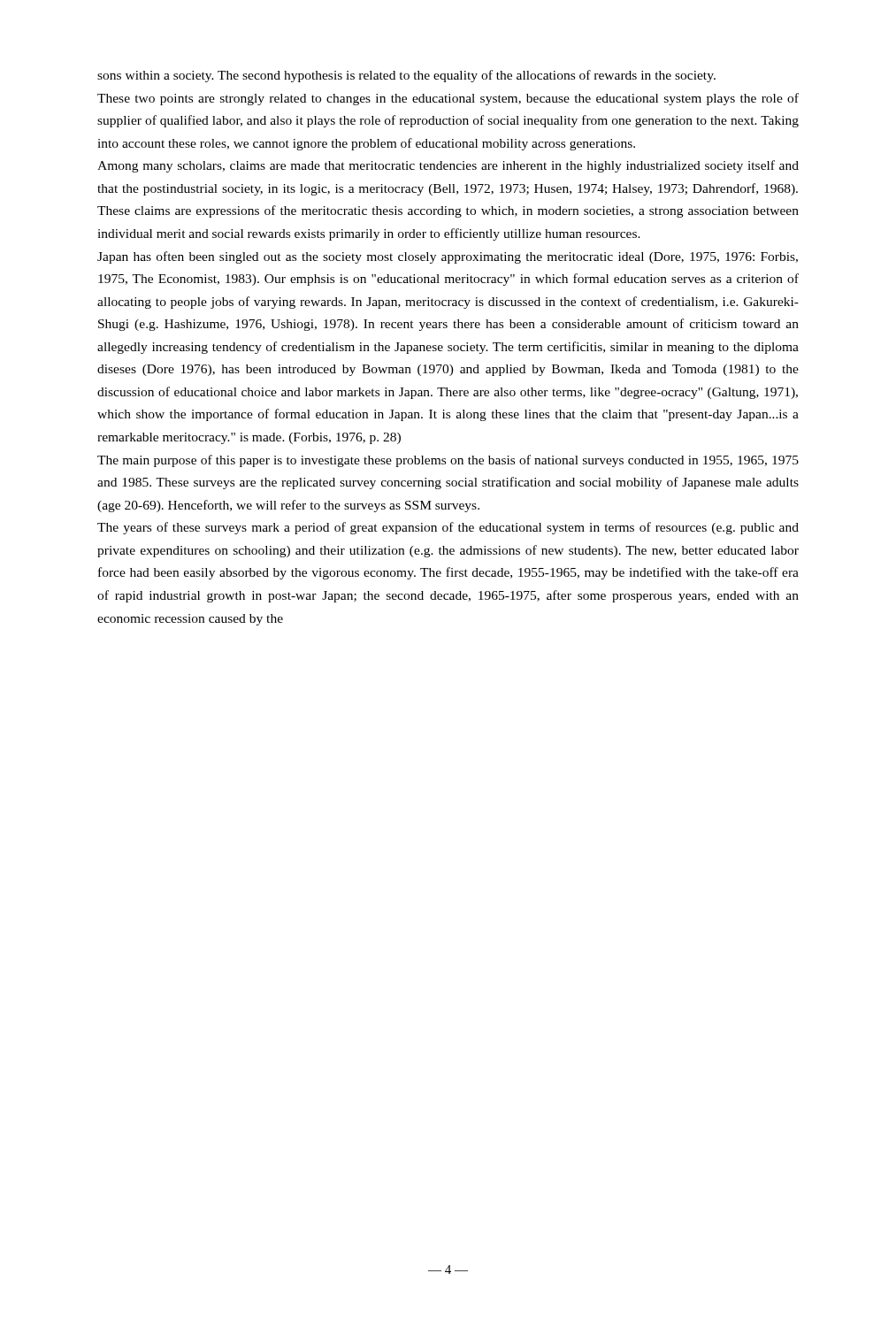Navigate to the element starting "Japan has often"
Image resolution: width=896 pixels, height=1327 pixels.
point(448,346)
